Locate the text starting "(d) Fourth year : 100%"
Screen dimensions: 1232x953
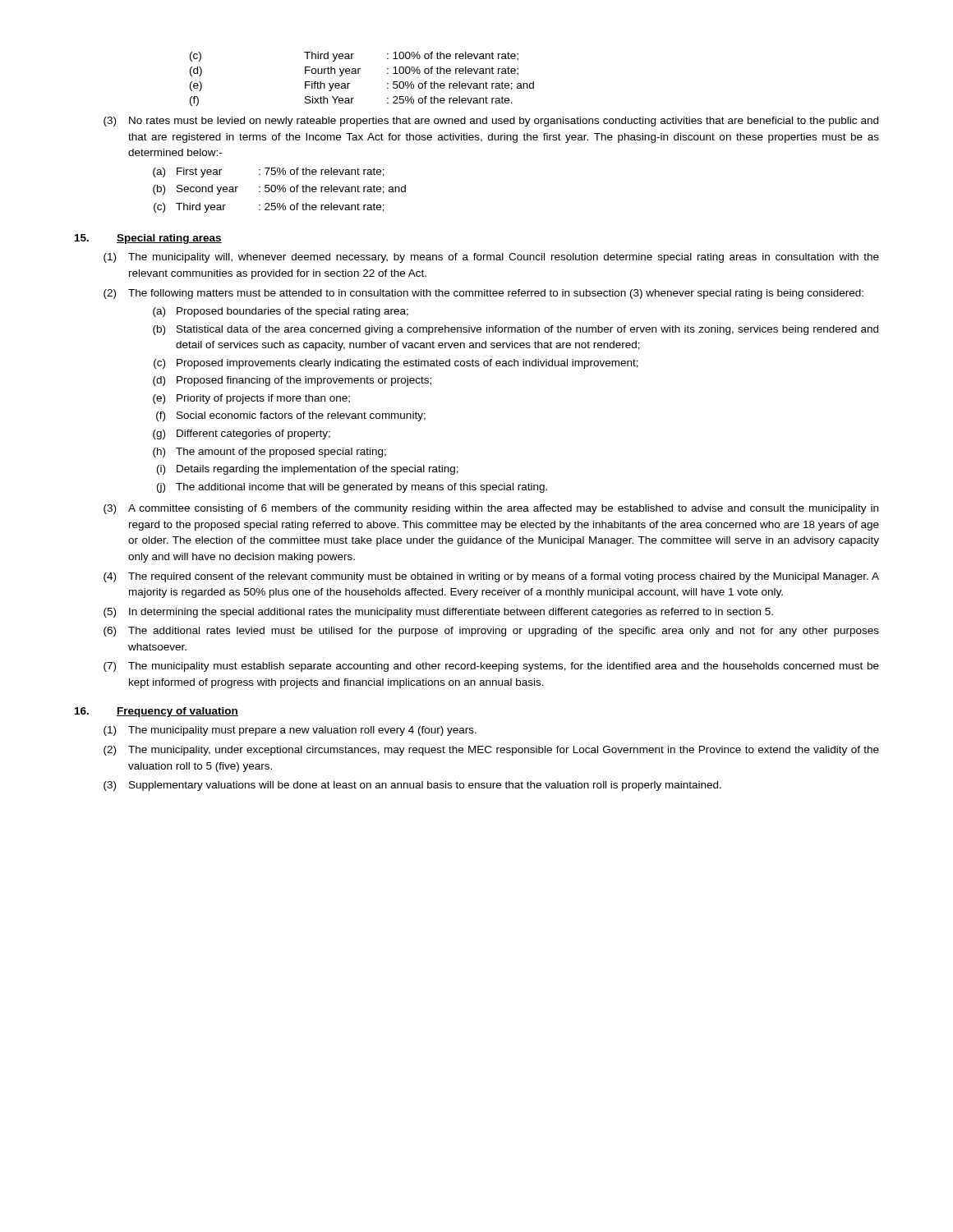click(476, 70)
